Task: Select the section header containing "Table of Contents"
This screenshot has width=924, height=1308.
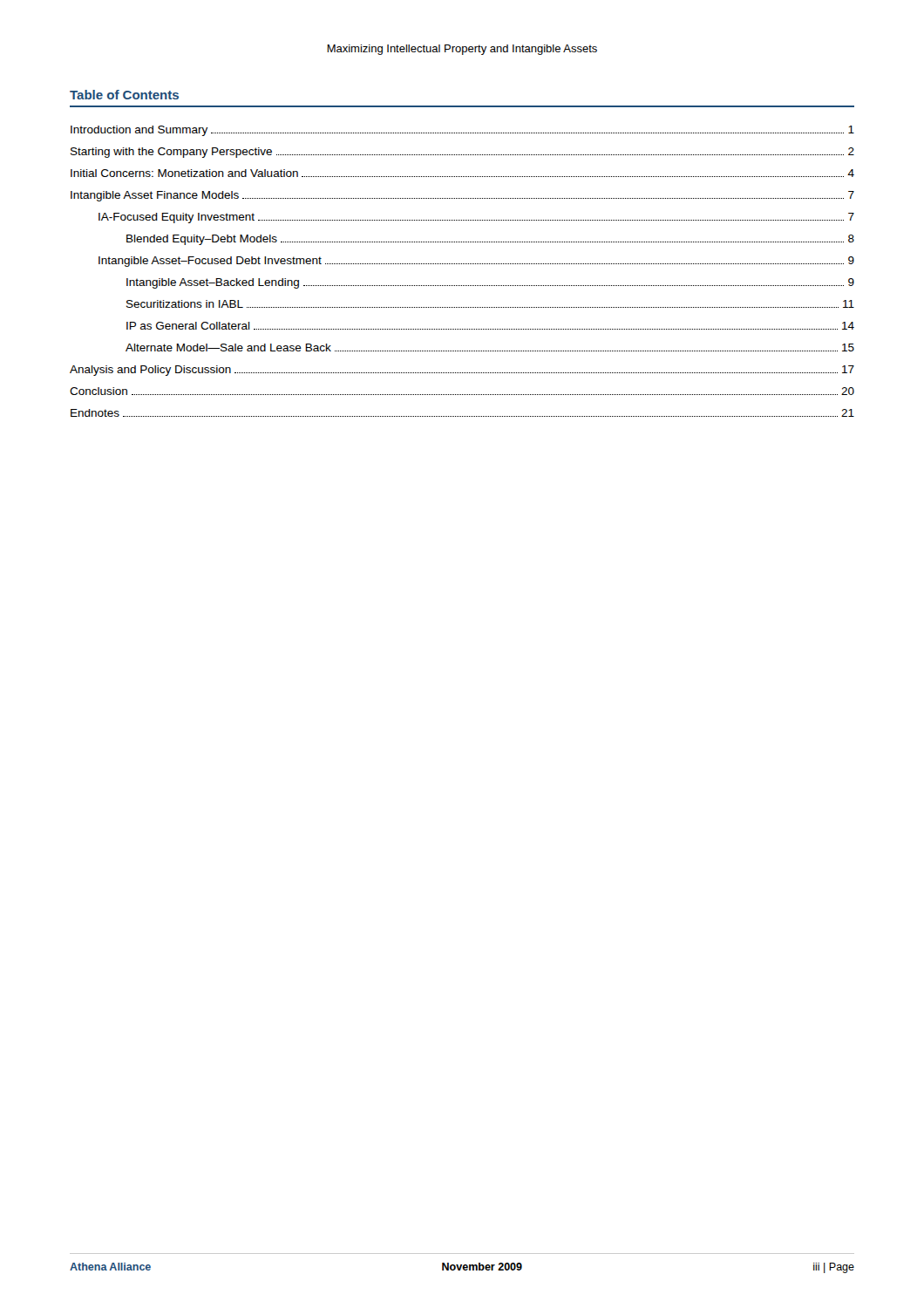Action: click(x=124, y=95)
